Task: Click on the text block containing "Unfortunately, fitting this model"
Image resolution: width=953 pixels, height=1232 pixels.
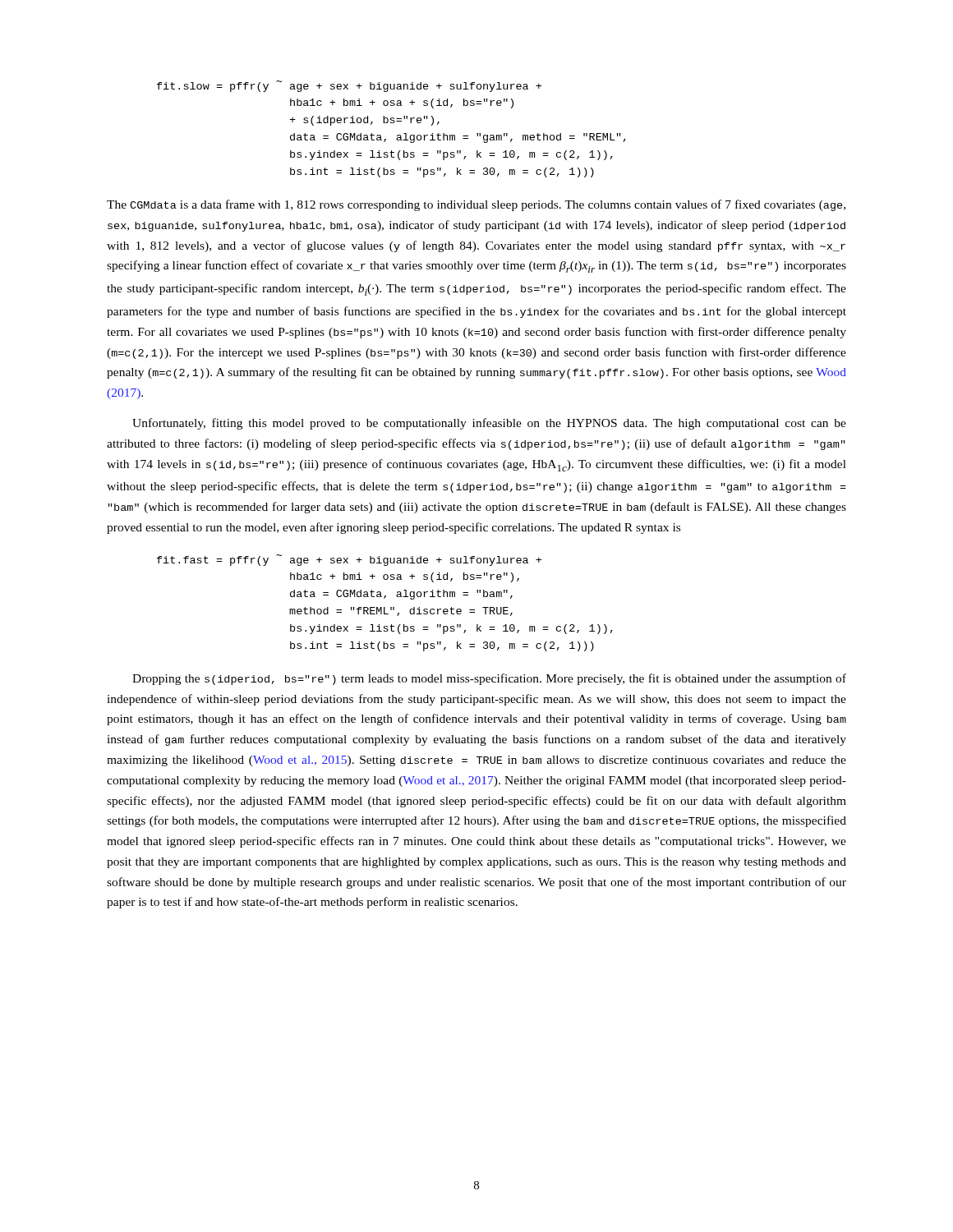Action: point(476,475)
